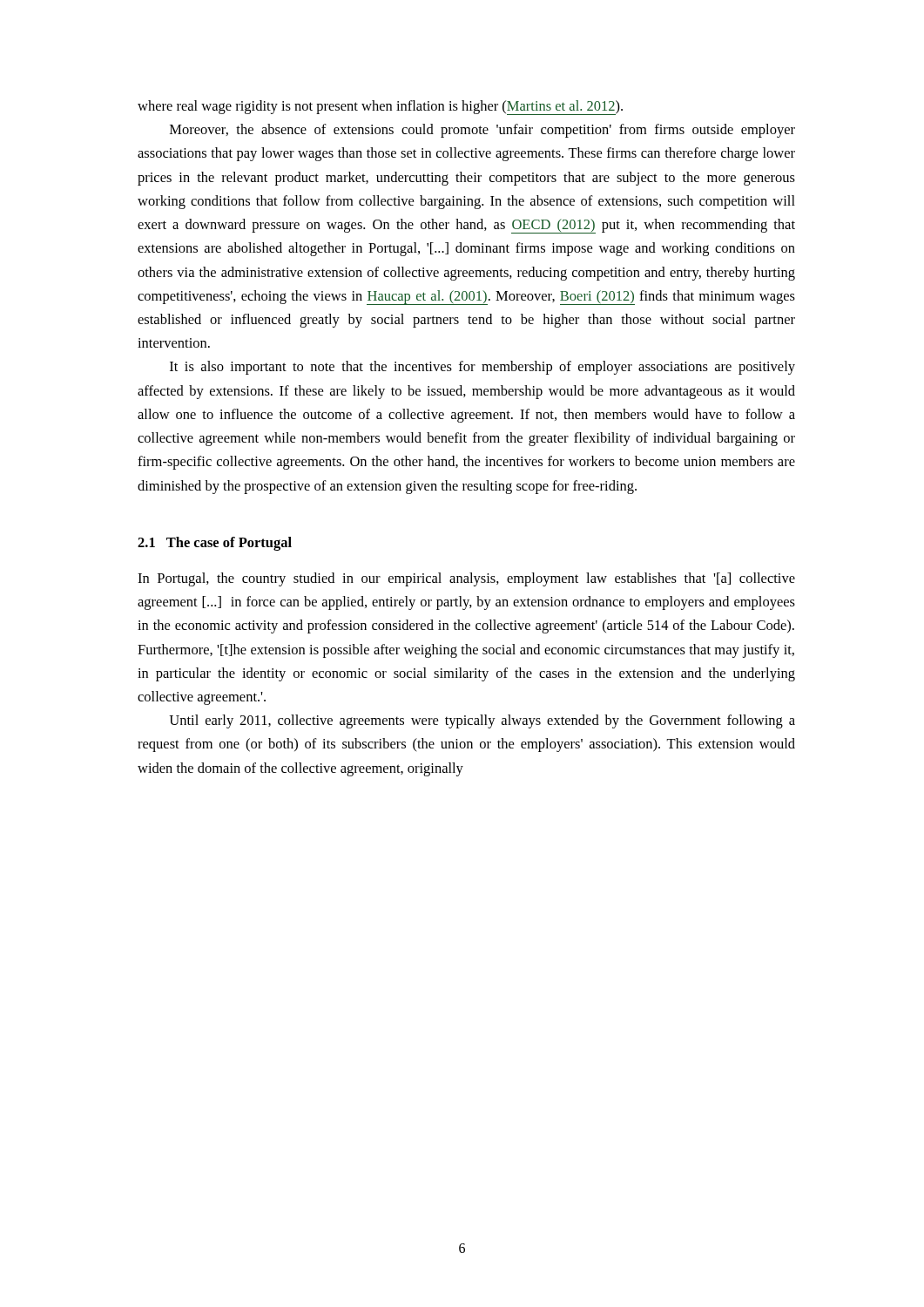
Task: Locate the passage starting "where real wage rigidity"
Action: 466,106
